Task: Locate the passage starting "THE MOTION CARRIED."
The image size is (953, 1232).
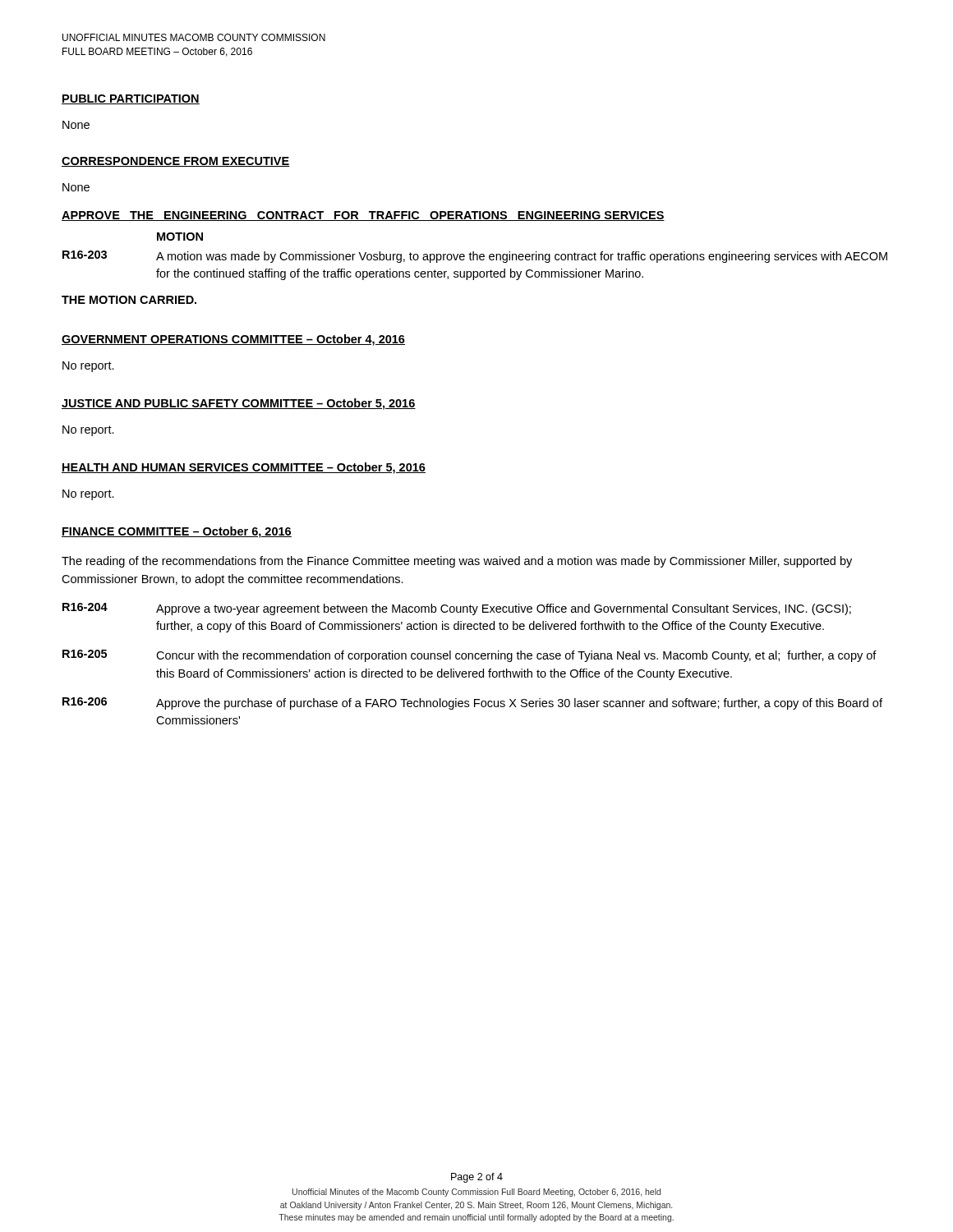Action: (129, 300)
